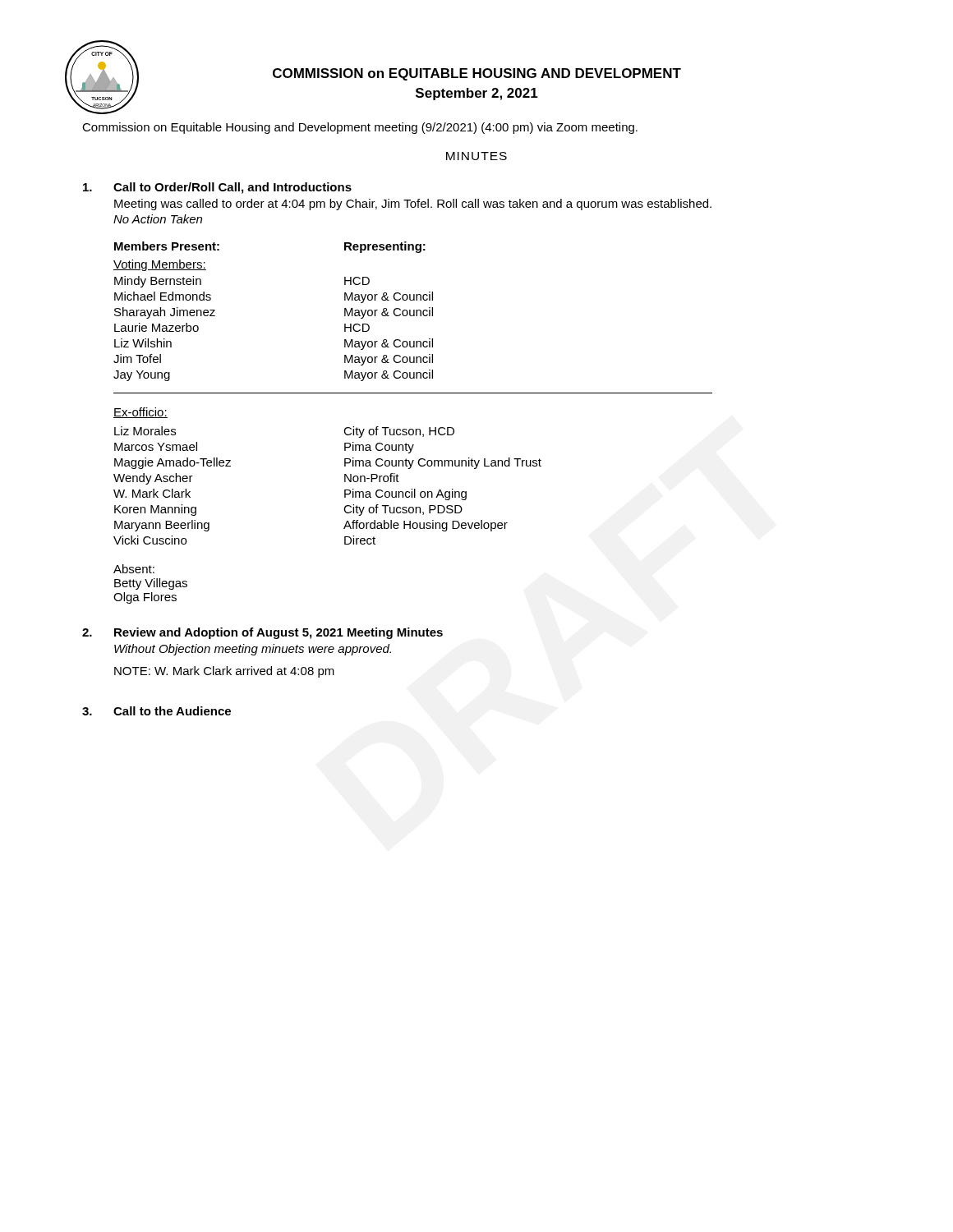Click on the logo
The width and height of the screenshot is (953, 1232).
[x=102, y=77]
